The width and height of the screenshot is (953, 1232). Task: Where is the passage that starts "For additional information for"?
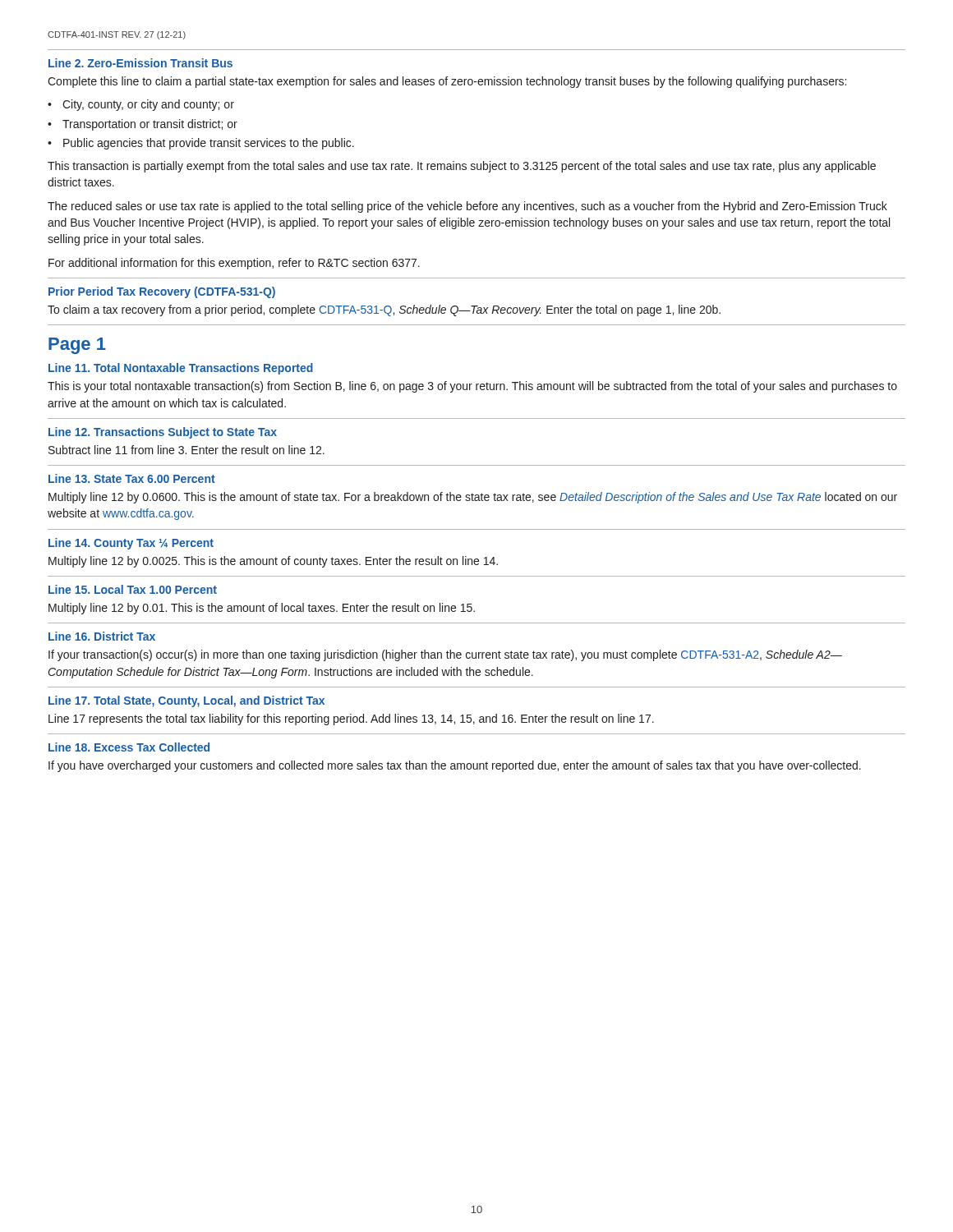pos(234,263)
